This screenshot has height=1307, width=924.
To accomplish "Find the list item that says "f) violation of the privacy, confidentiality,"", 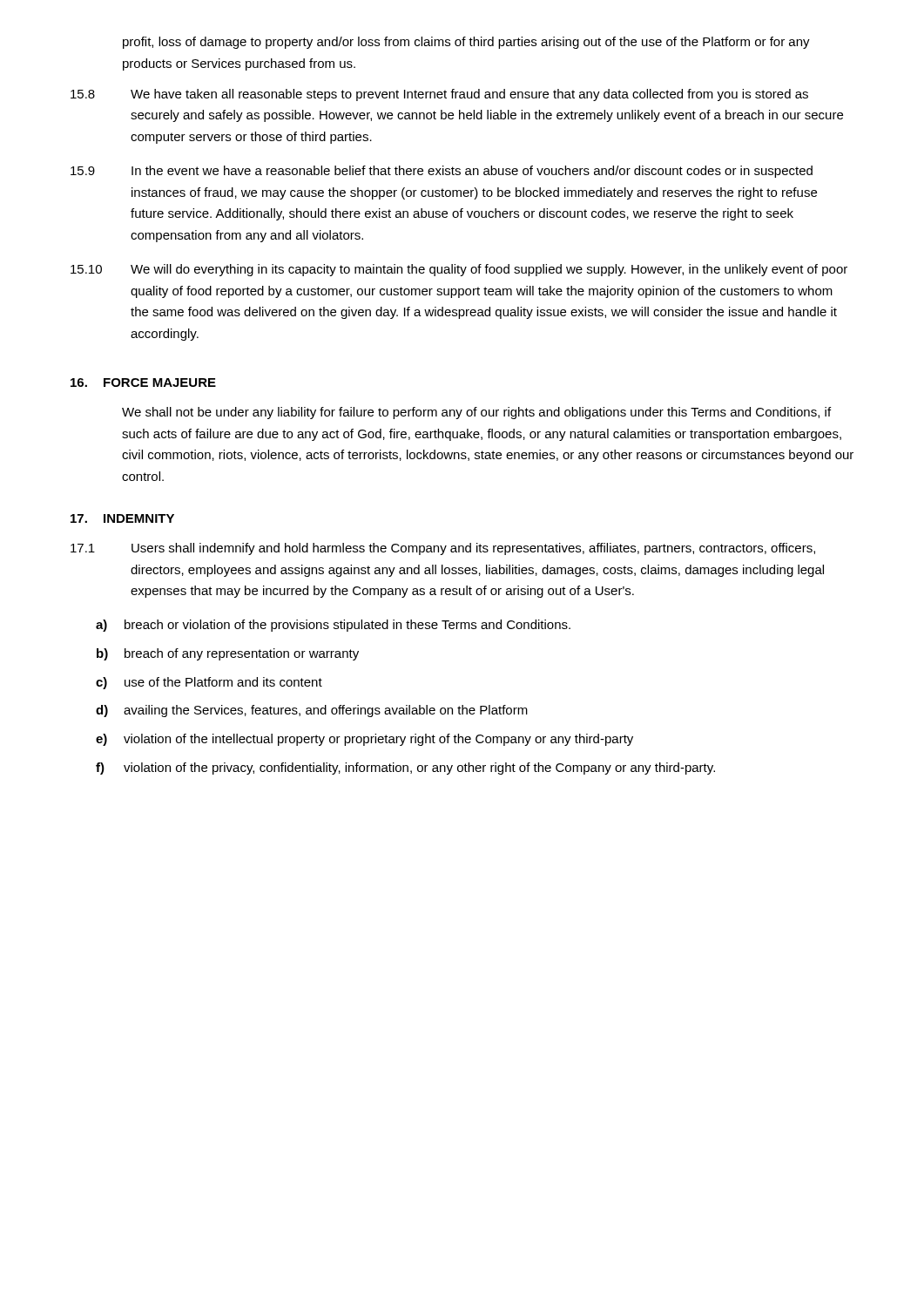I will point(475,768).
